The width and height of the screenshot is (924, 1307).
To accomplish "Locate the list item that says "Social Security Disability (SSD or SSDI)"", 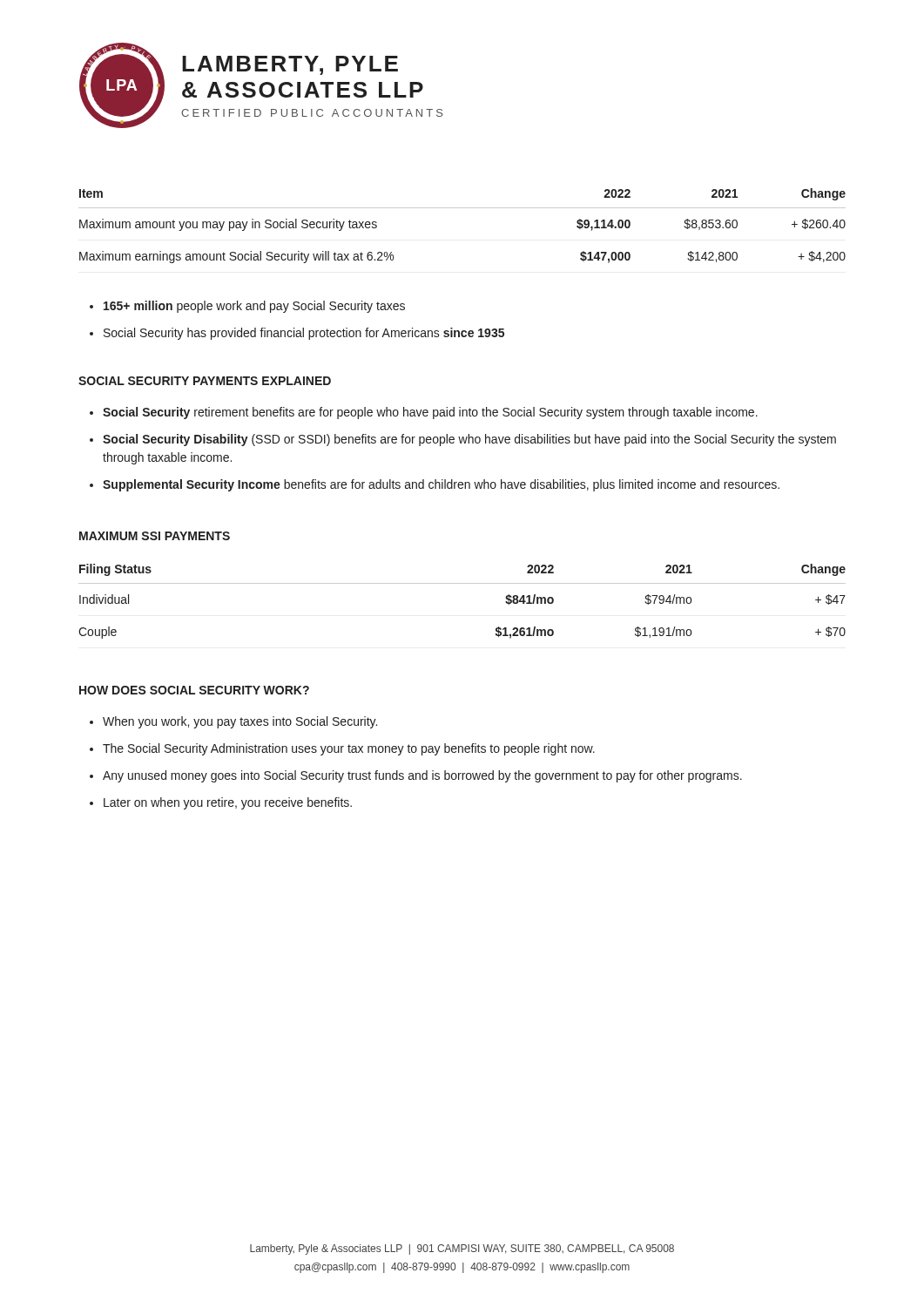I will [470, 448].
